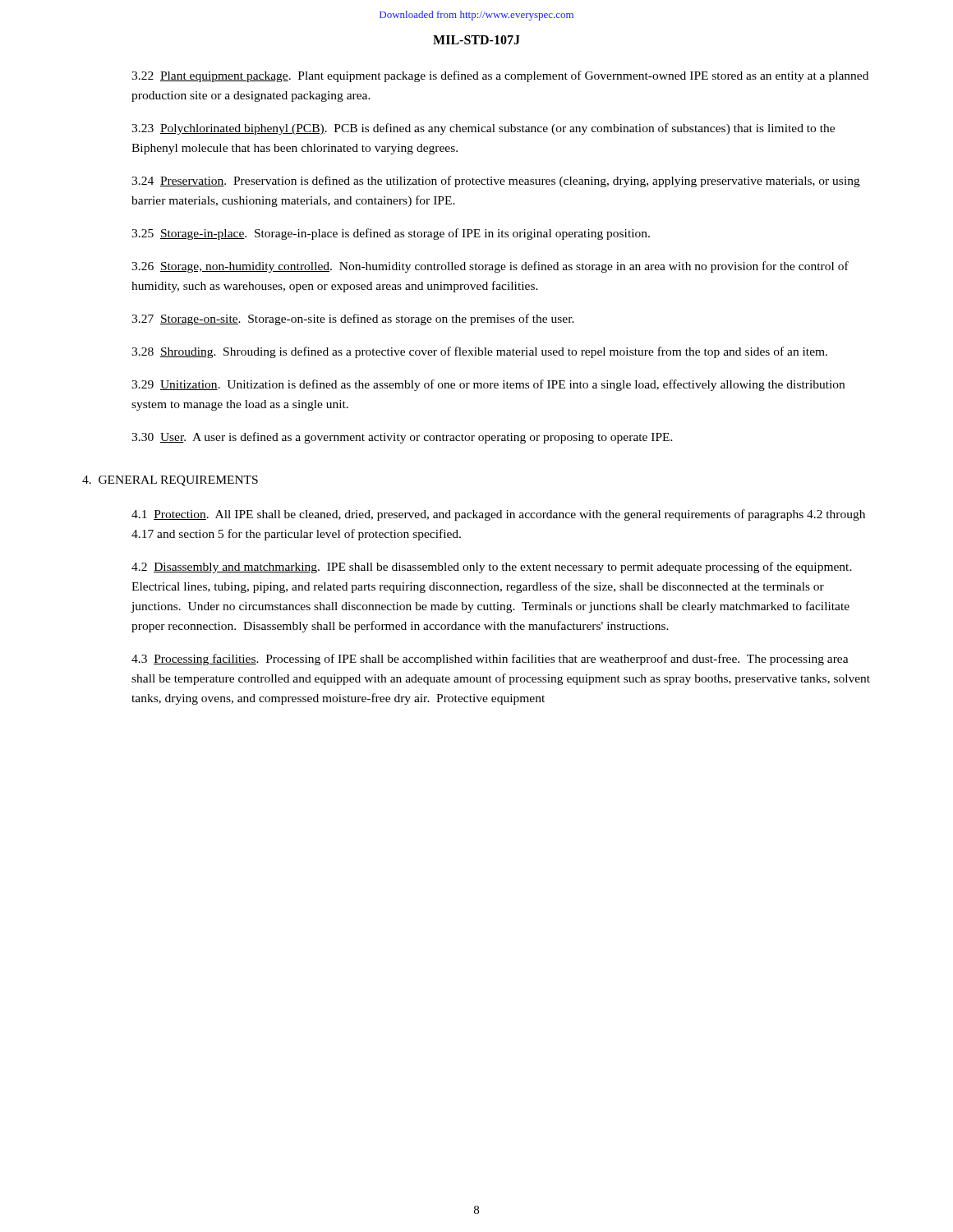
Task: Select the text block containing "26 Storage, non-humidity controlled. Non-humidity controlled"
Action: [501, 276]
